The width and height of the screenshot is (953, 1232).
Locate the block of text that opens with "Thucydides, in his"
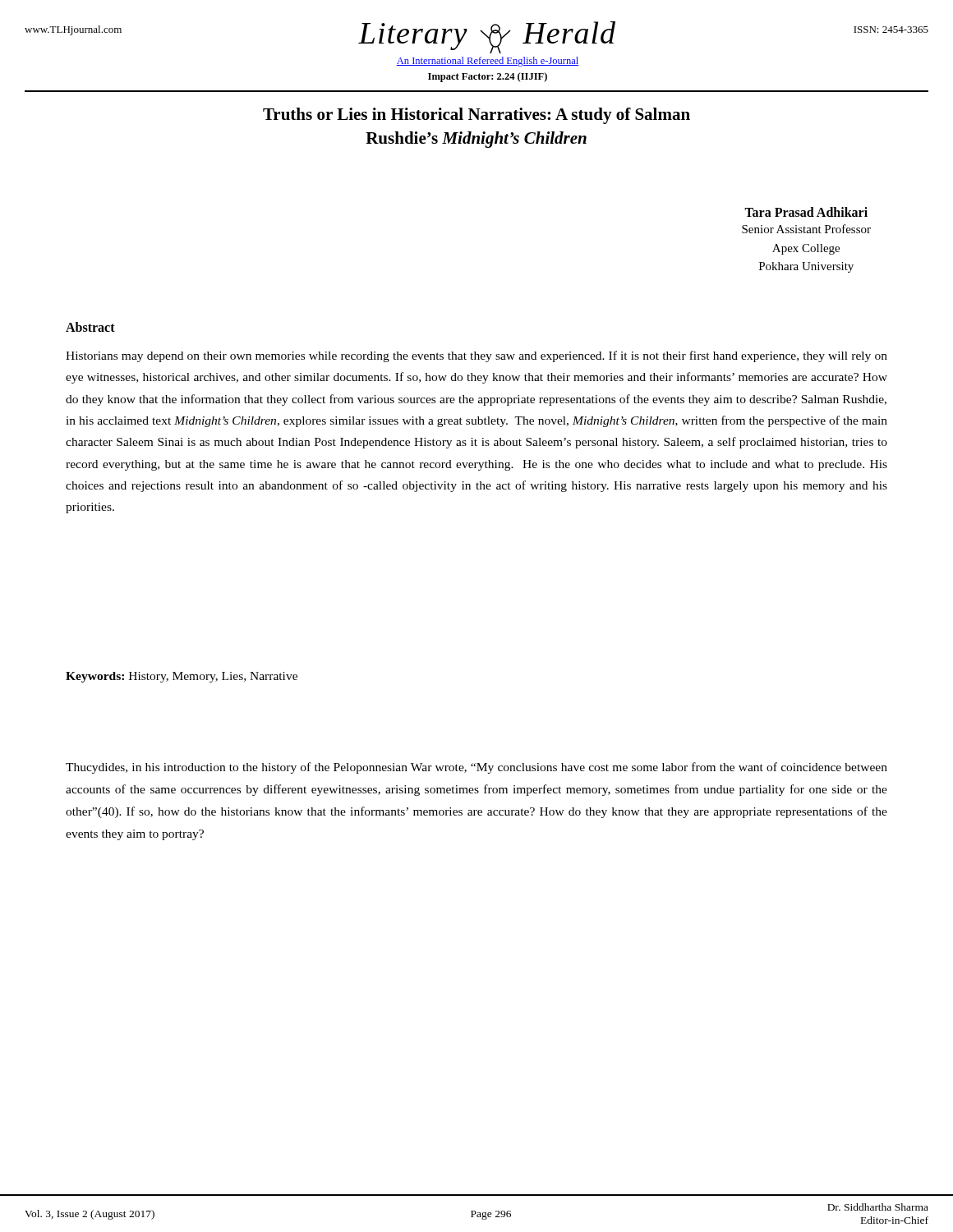click(x=476, y=800)
